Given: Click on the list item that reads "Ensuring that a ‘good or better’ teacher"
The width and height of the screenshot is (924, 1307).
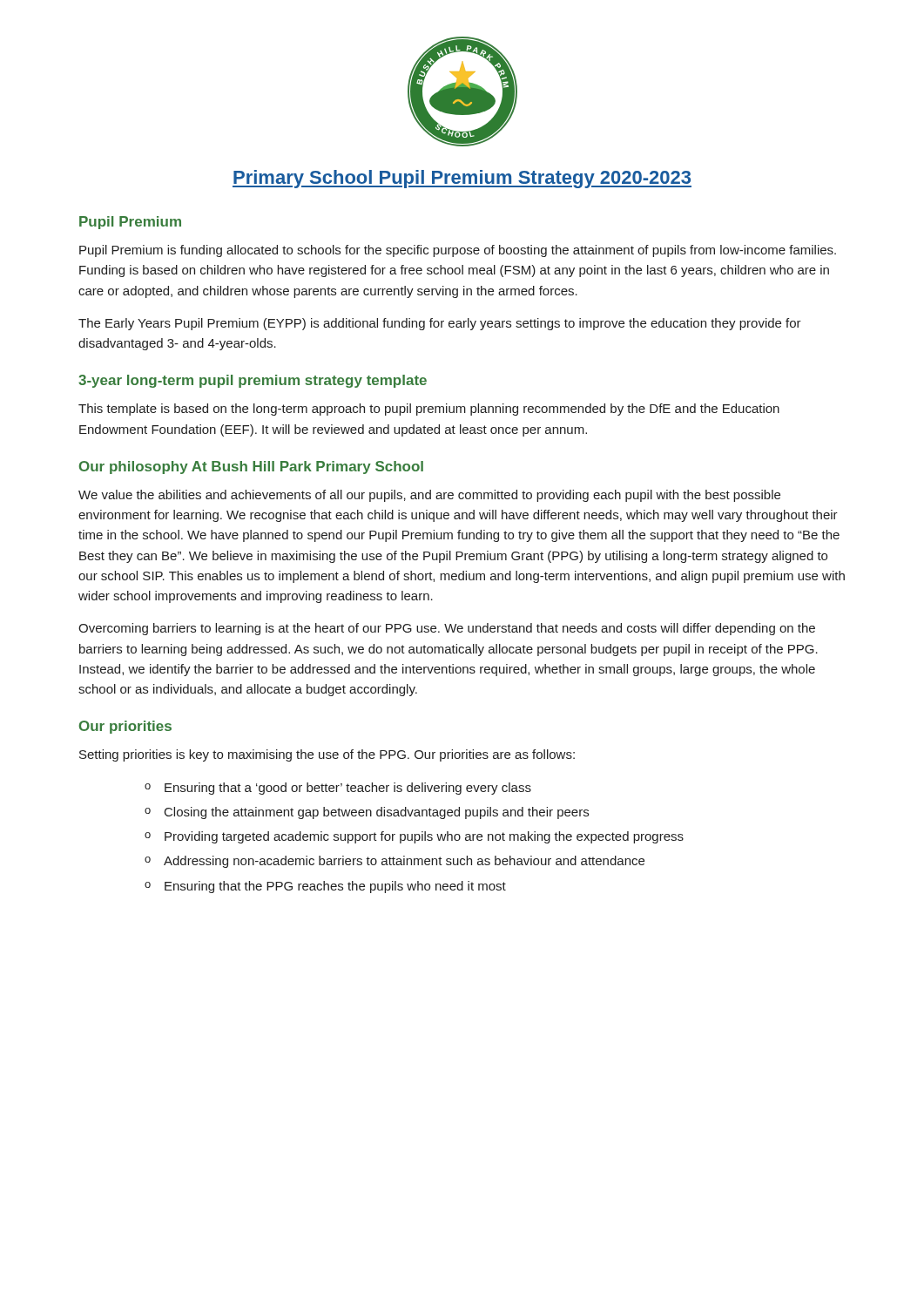Looking at the screenshot, I should pyautogui.click(x=347, y=787).
